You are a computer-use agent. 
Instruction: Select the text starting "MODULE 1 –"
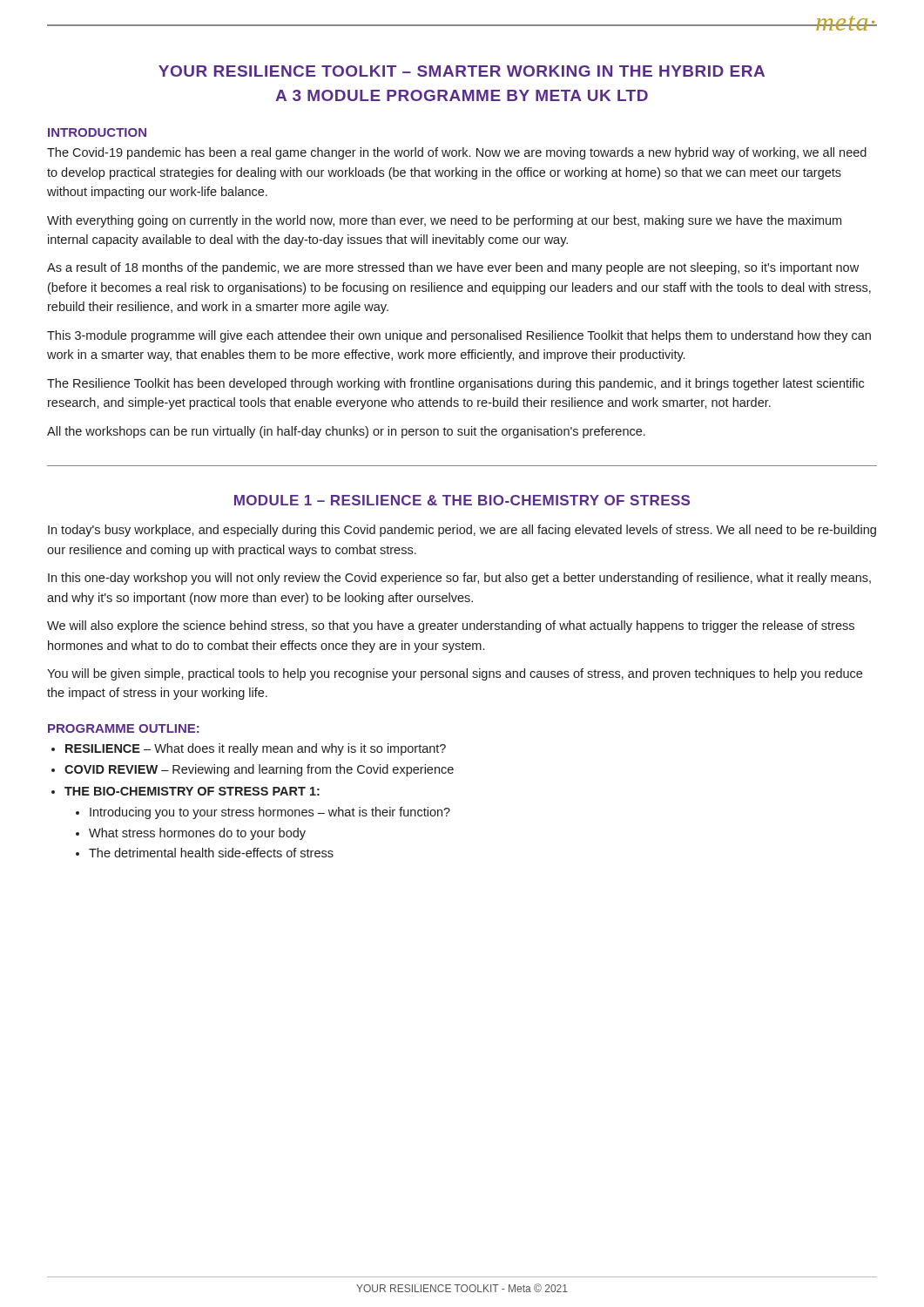point(462,501)
